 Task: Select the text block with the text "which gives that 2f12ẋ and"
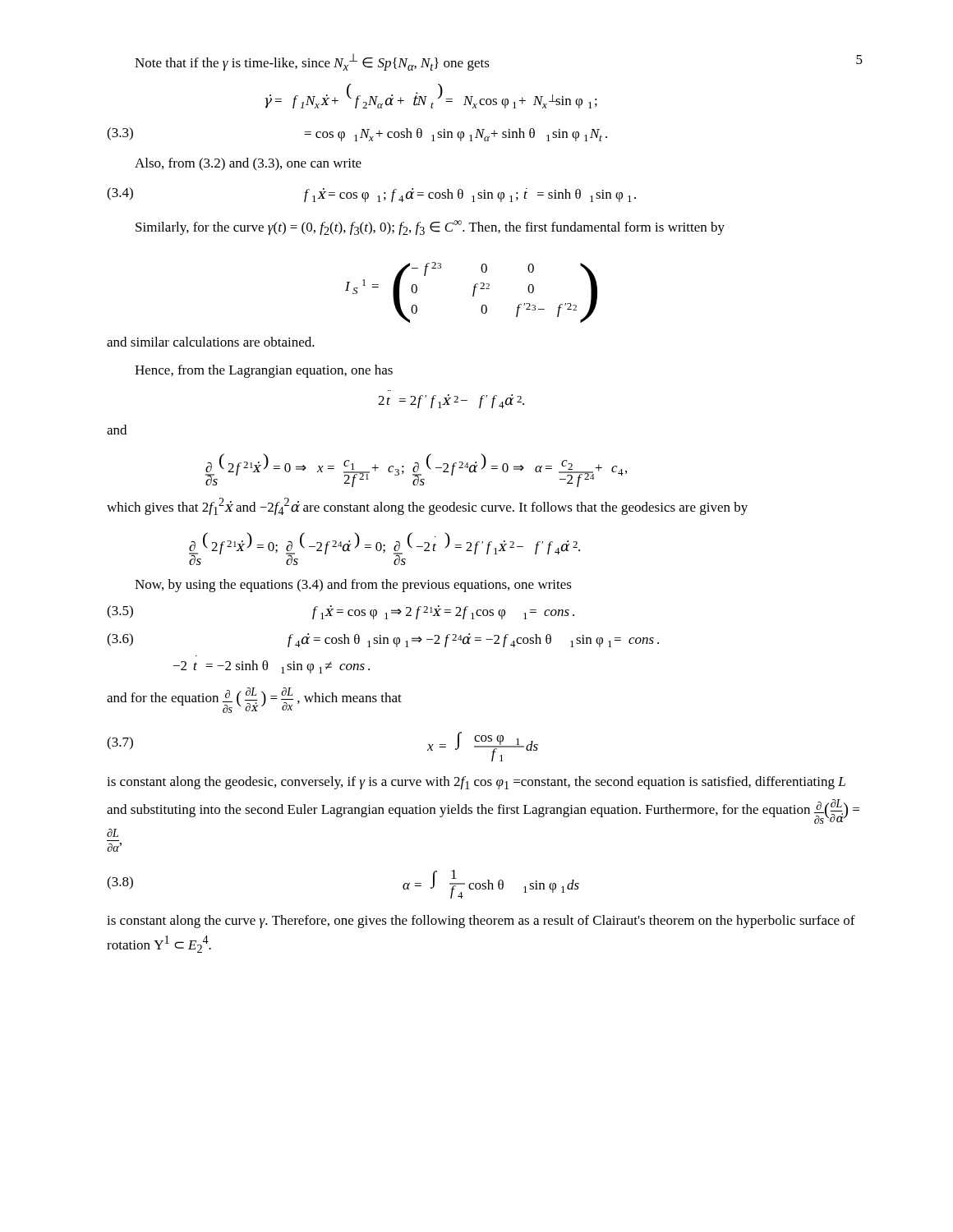click(x=427, y=506)
